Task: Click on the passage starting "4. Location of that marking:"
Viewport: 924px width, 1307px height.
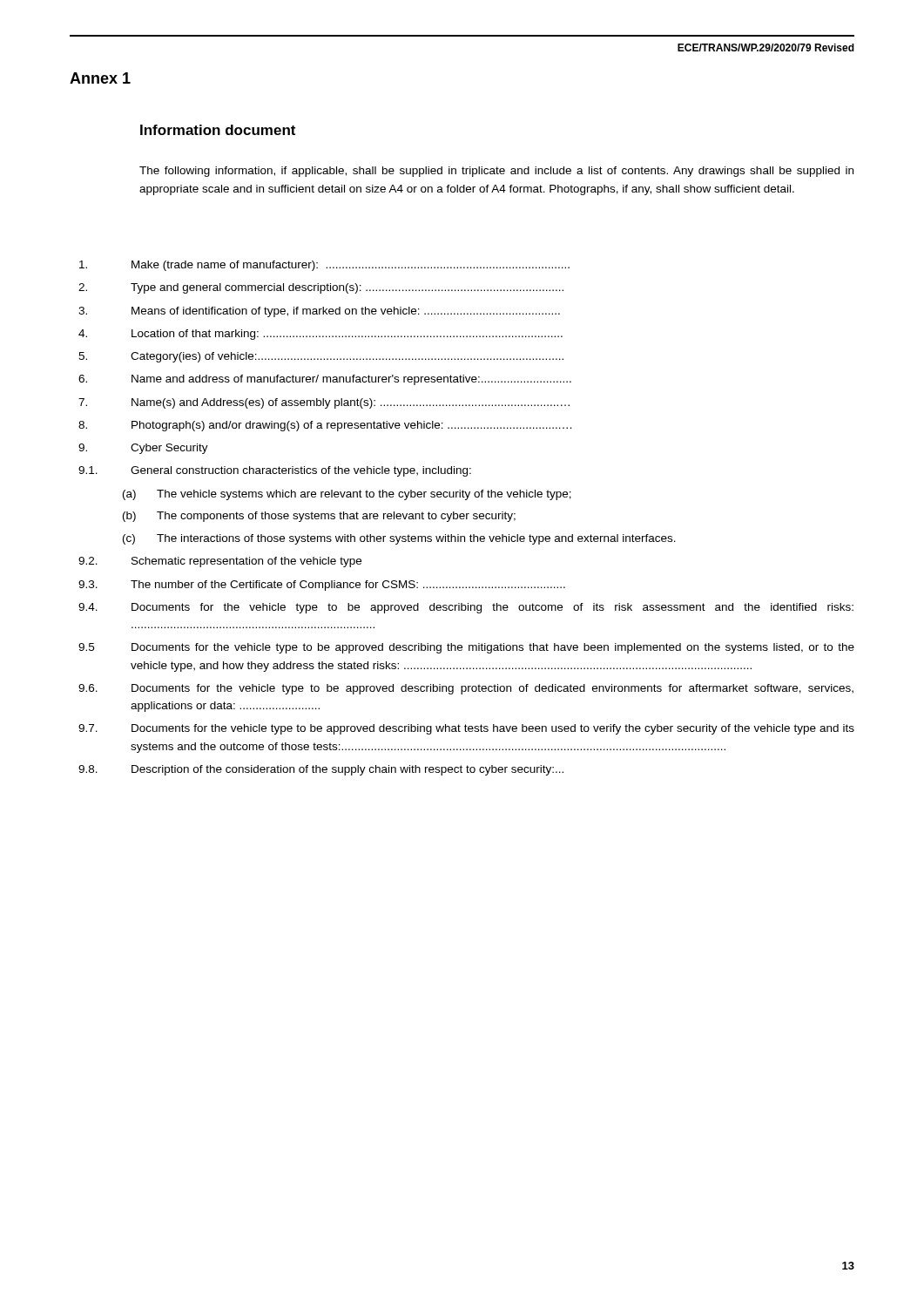Action: click(x=462, y=334)
